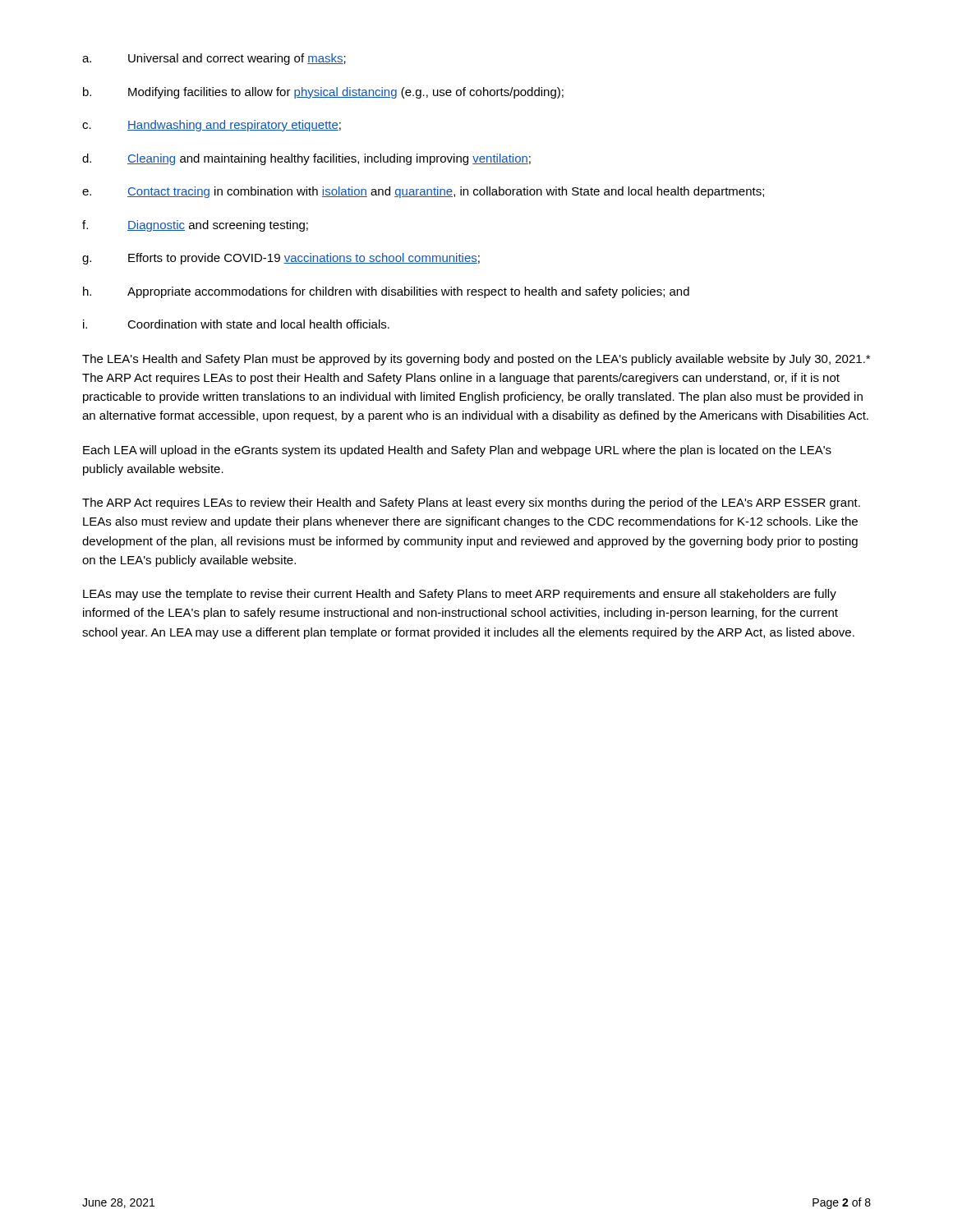Image resolution: width=953 pixels, height=1232 pixels.
Task: Select the passage starting "g. Efforts to provide COVID-19 vaccinations to school"
Action: 476,258
